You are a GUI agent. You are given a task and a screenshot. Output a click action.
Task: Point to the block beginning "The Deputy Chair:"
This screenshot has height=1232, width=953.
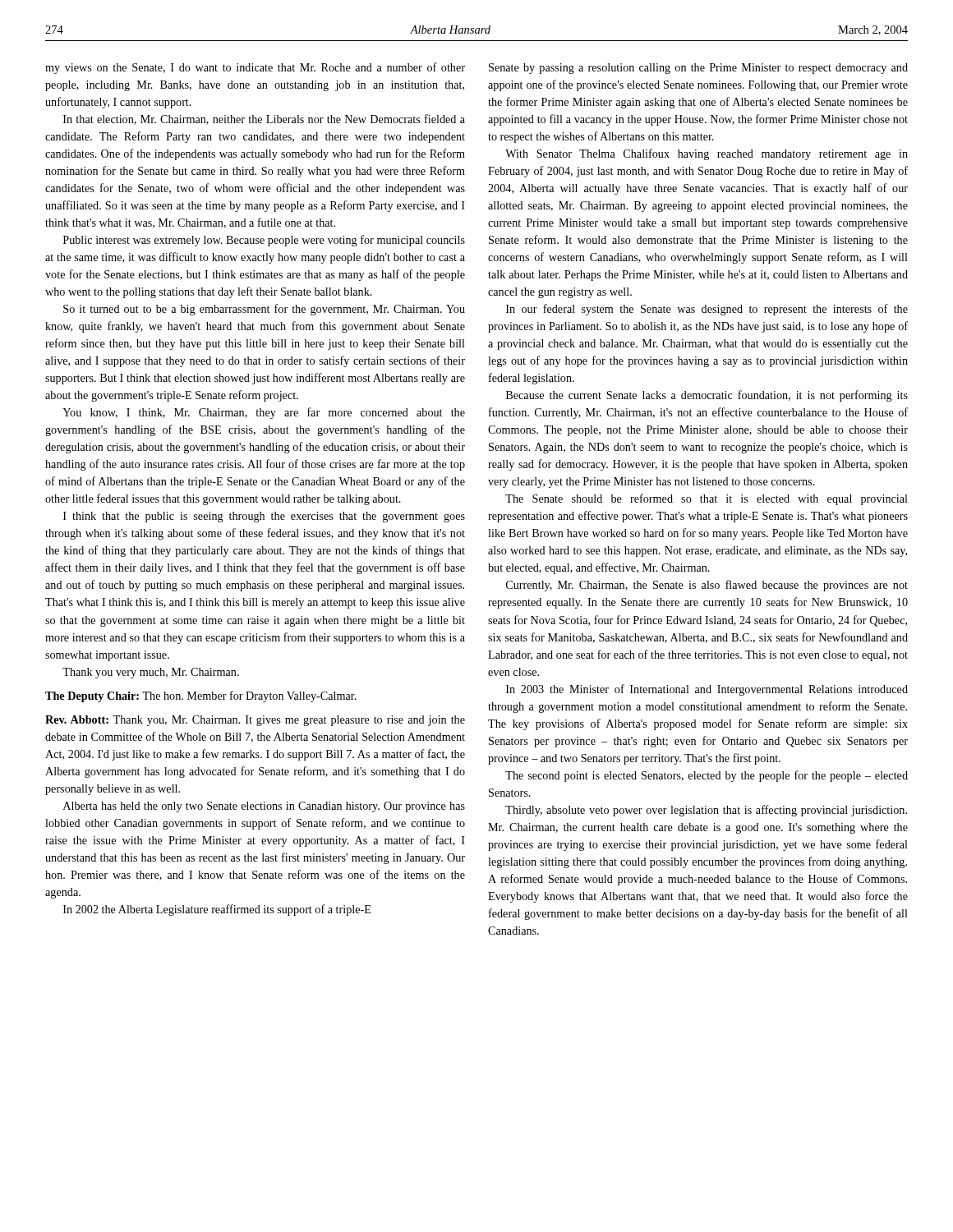pyautogui.click(x=255, y=696)
